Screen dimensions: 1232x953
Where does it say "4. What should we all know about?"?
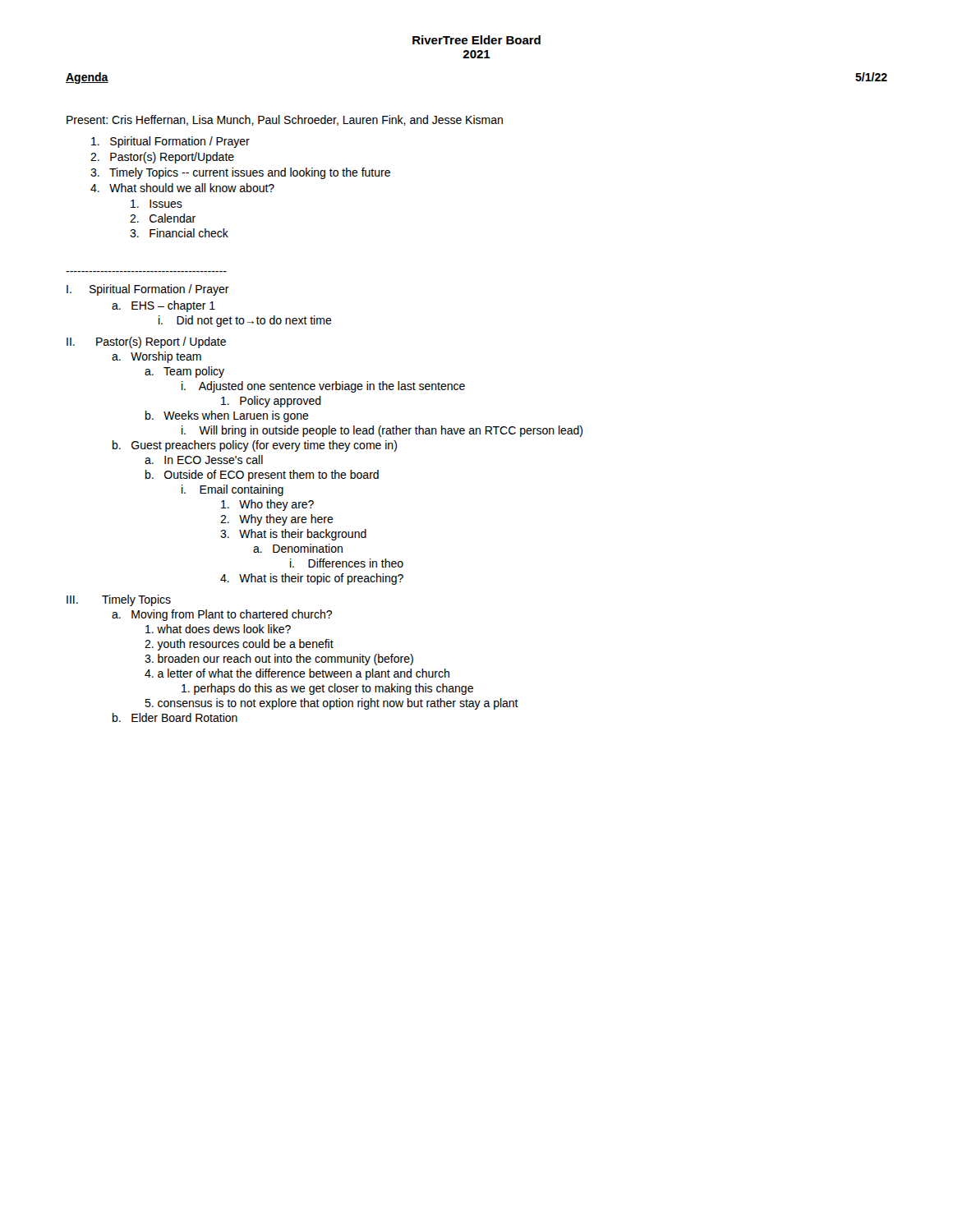coord(182,188)
